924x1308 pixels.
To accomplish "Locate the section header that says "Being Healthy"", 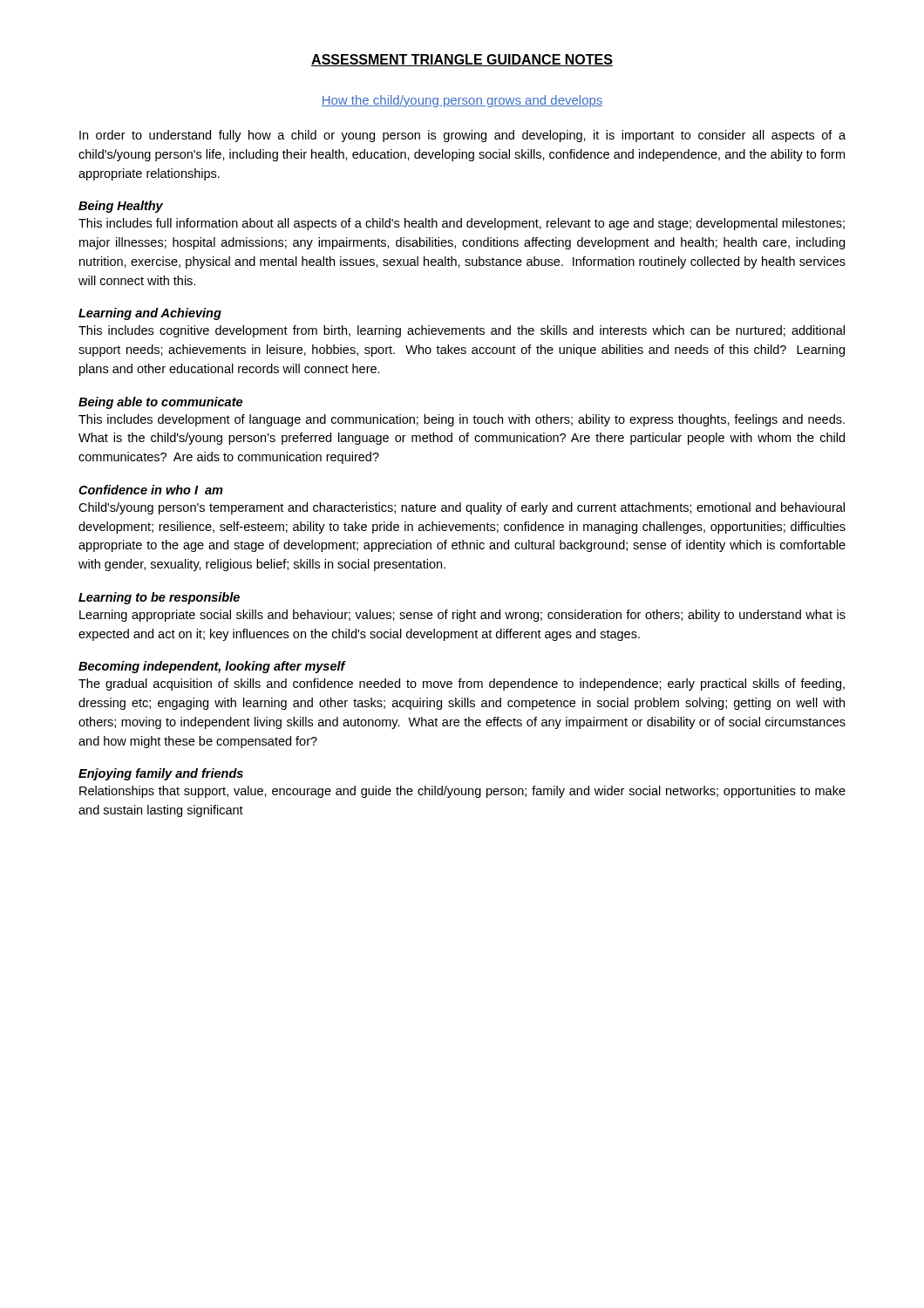I will pos(121,206).
